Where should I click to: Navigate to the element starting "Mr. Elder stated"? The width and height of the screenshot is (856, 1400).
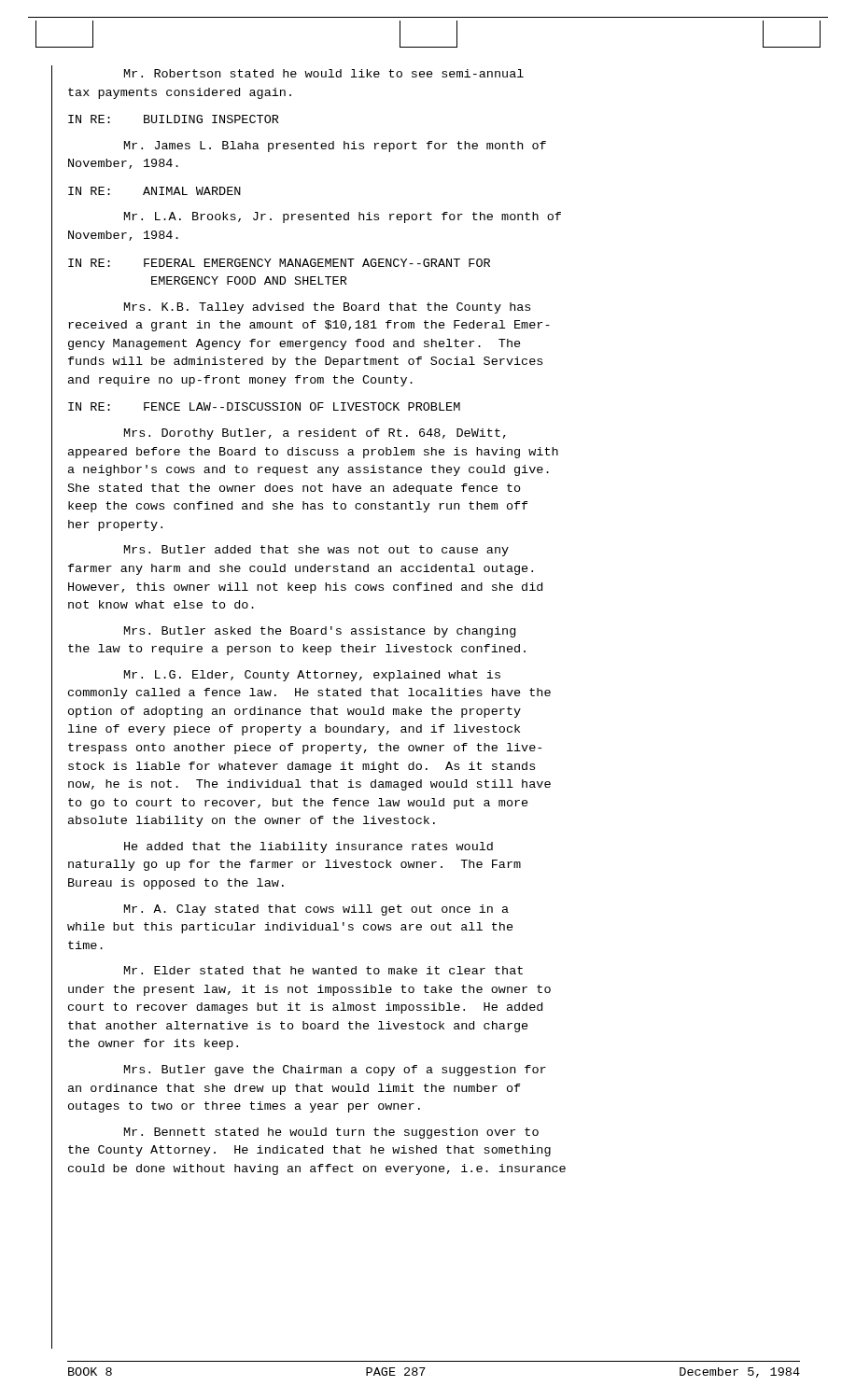(434, 1008)
